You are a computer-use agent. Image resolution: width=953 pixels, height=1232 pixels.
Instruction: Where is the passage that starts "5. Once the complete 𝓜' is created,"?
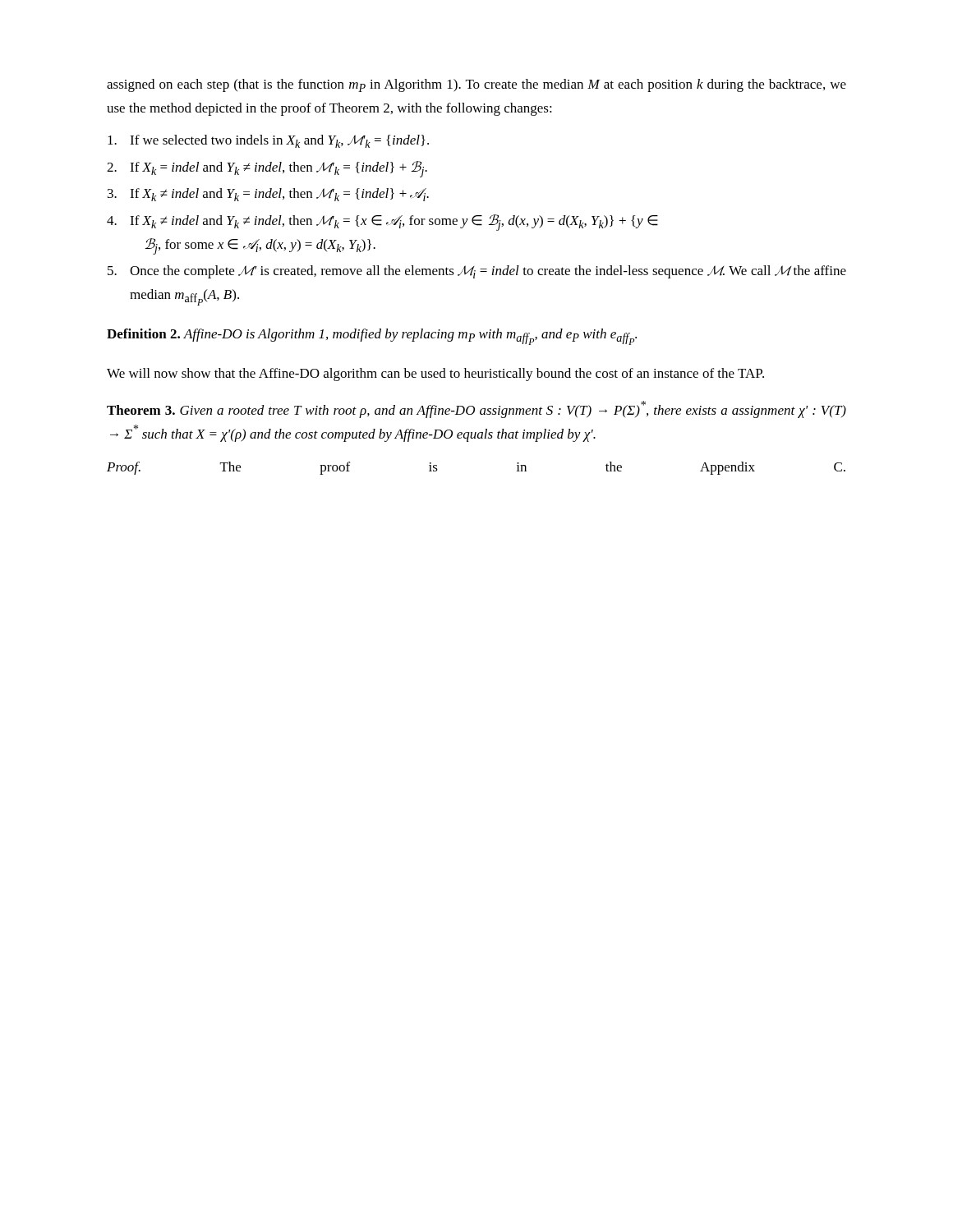click(476, 286)
